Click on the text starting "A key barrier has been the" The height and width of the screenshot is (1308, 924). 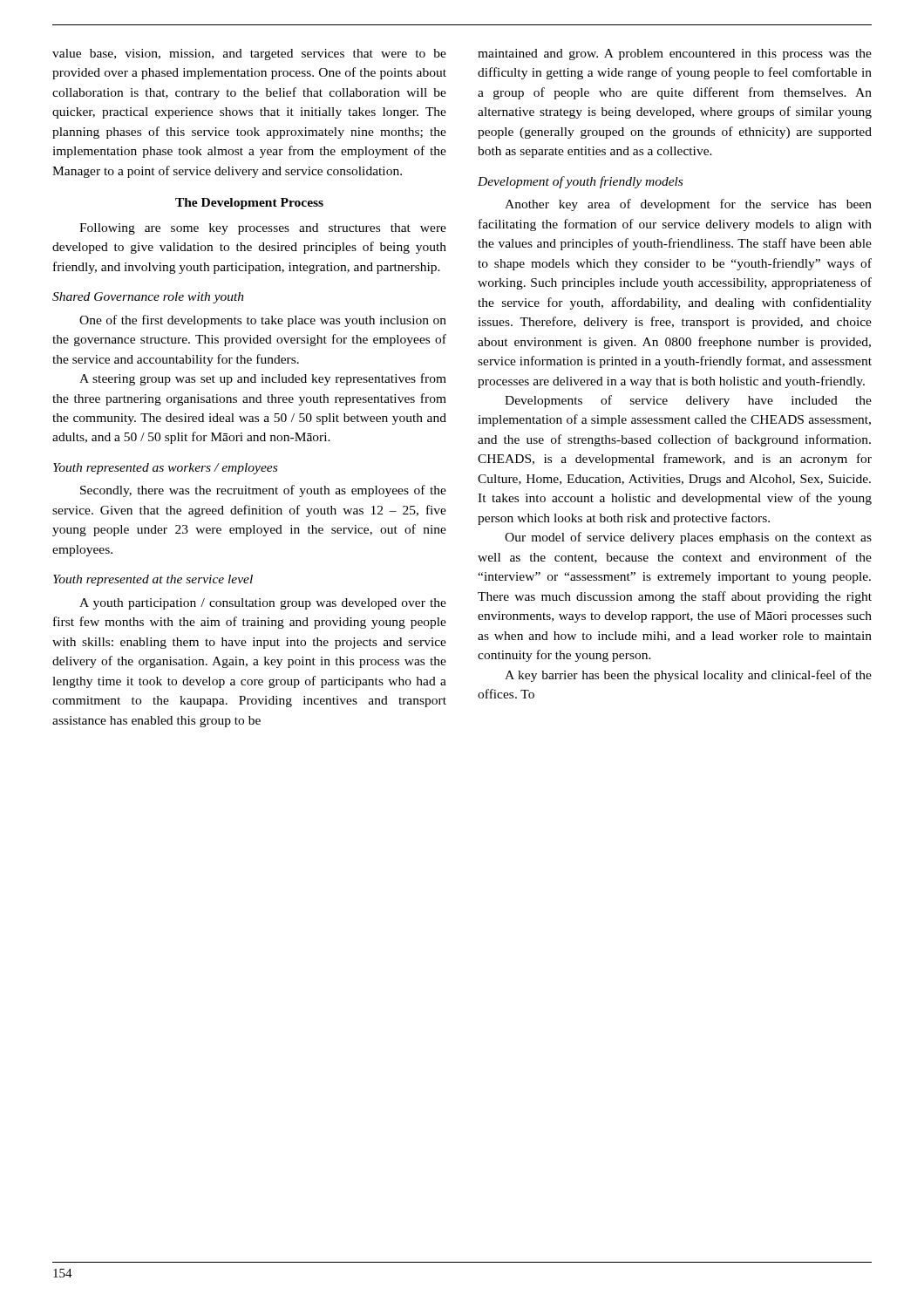click(675, 685)
